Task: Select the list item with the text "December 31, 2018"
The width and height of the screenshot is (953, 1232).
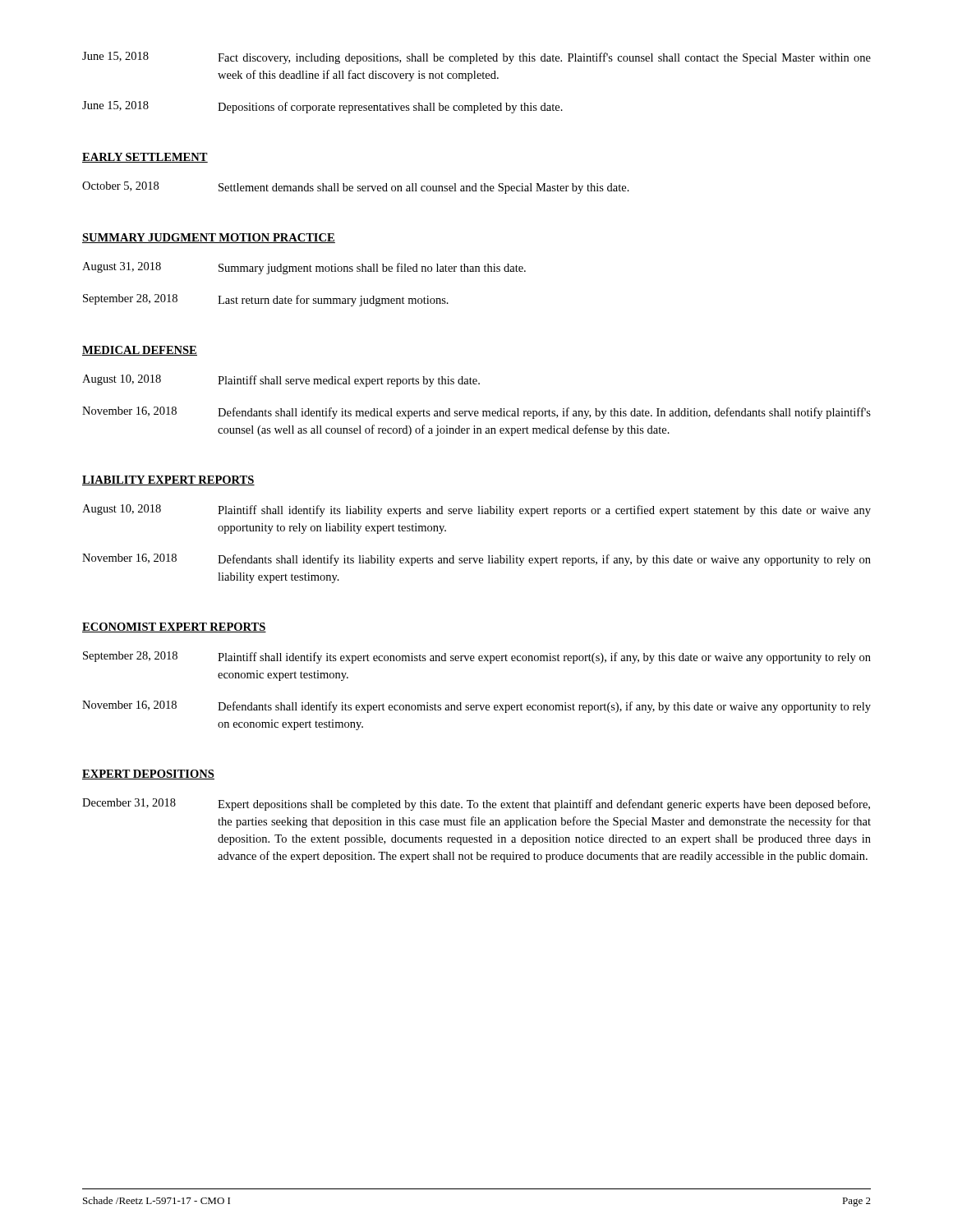Action: coord(476,831)
